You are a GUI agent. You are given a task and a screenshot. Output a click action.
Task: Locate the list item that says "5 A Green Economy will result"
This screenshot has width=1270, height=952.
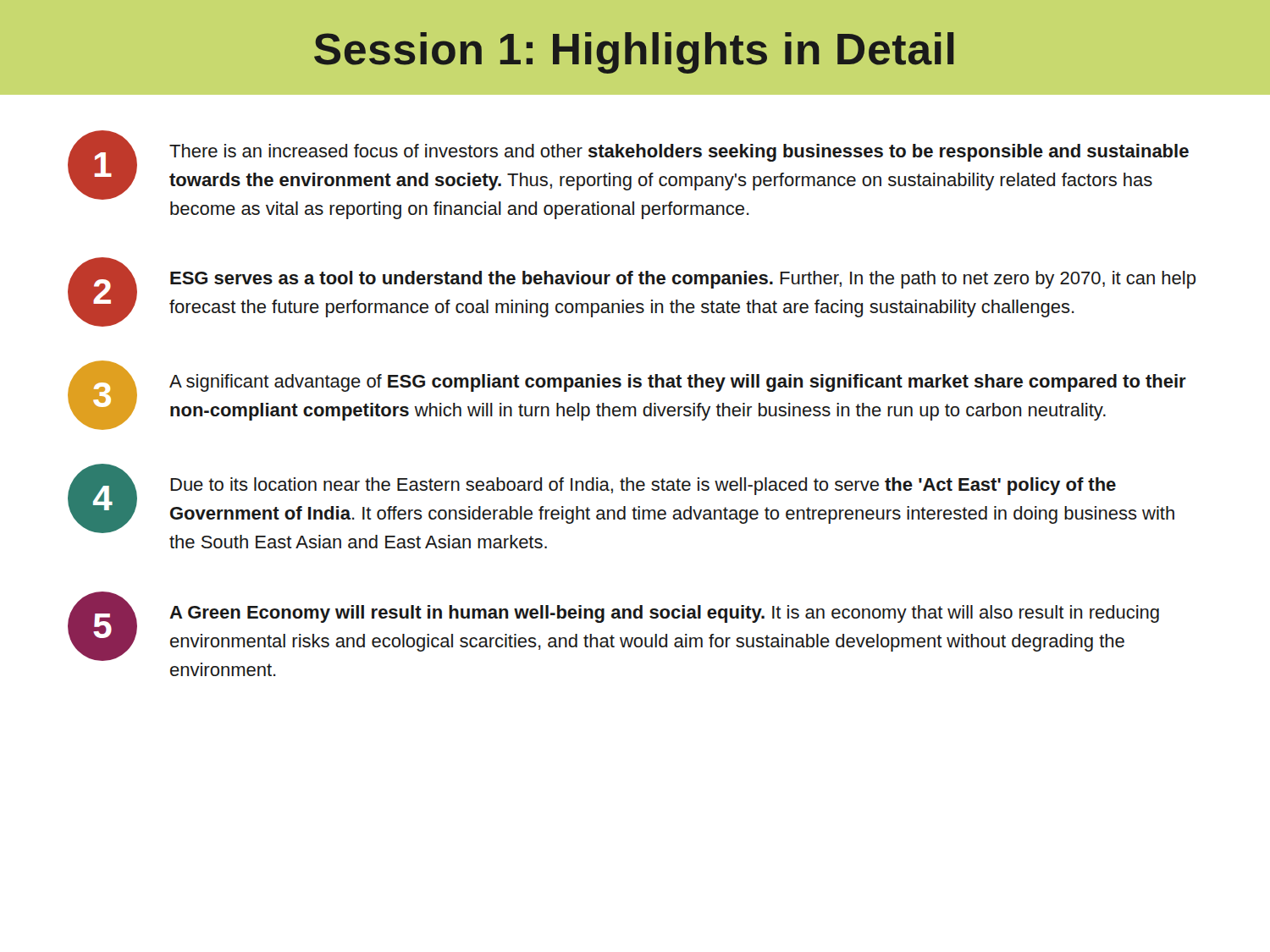click(x=635, y=637)
